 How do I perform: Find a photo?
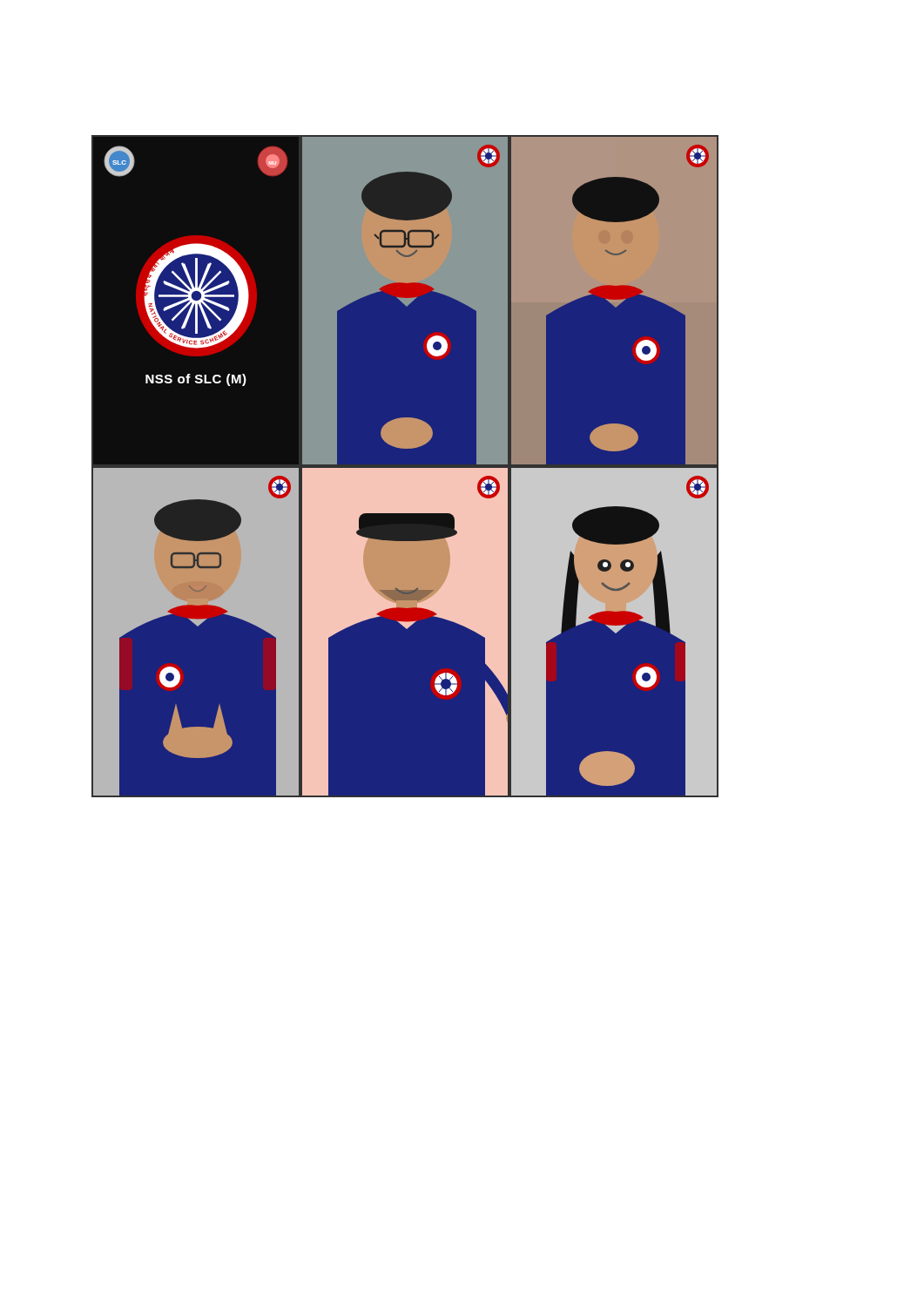[406, 467]
